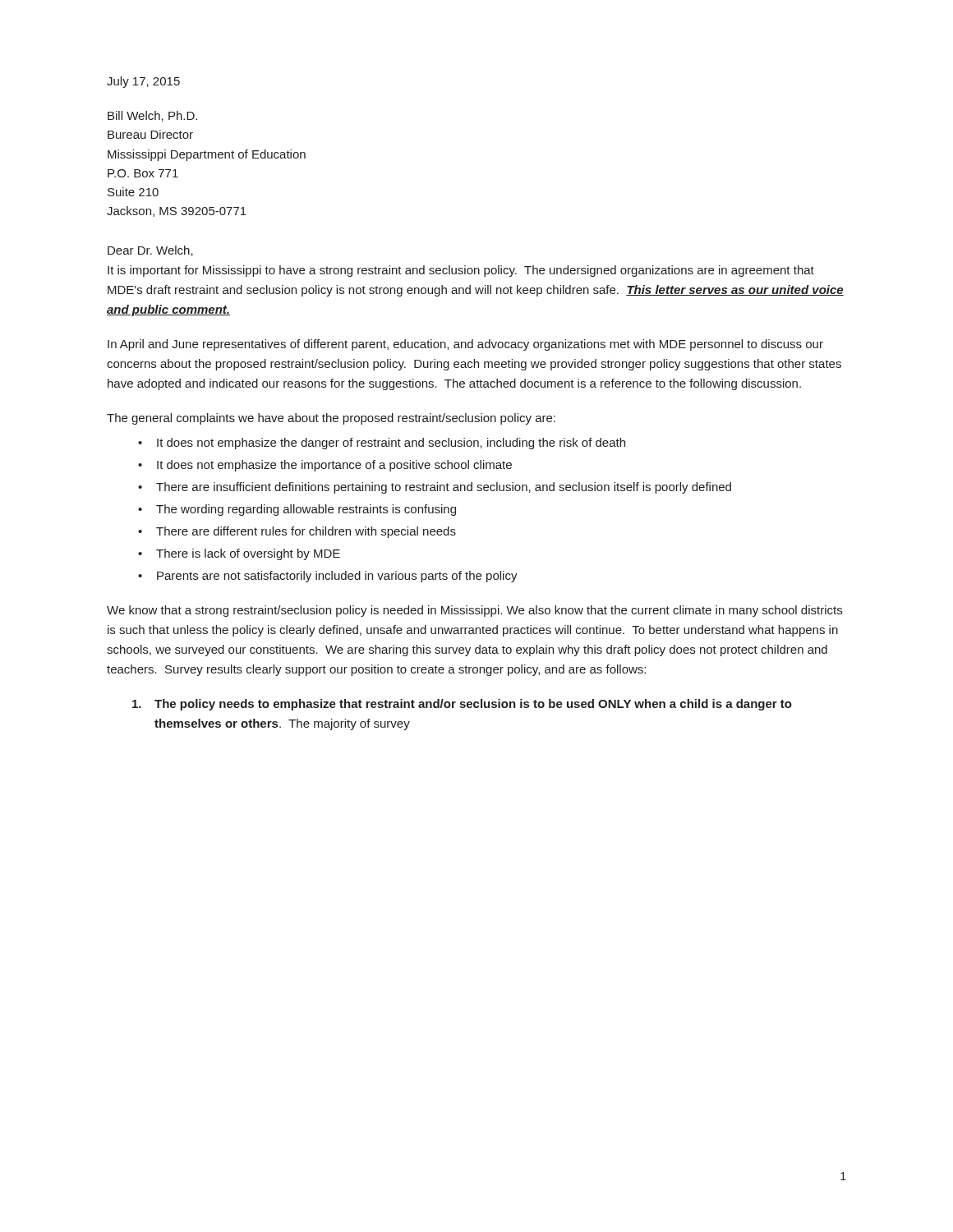
Task: Navigate to the text starting "• It does not emphasize the danger of"
Action: (382, 442)
